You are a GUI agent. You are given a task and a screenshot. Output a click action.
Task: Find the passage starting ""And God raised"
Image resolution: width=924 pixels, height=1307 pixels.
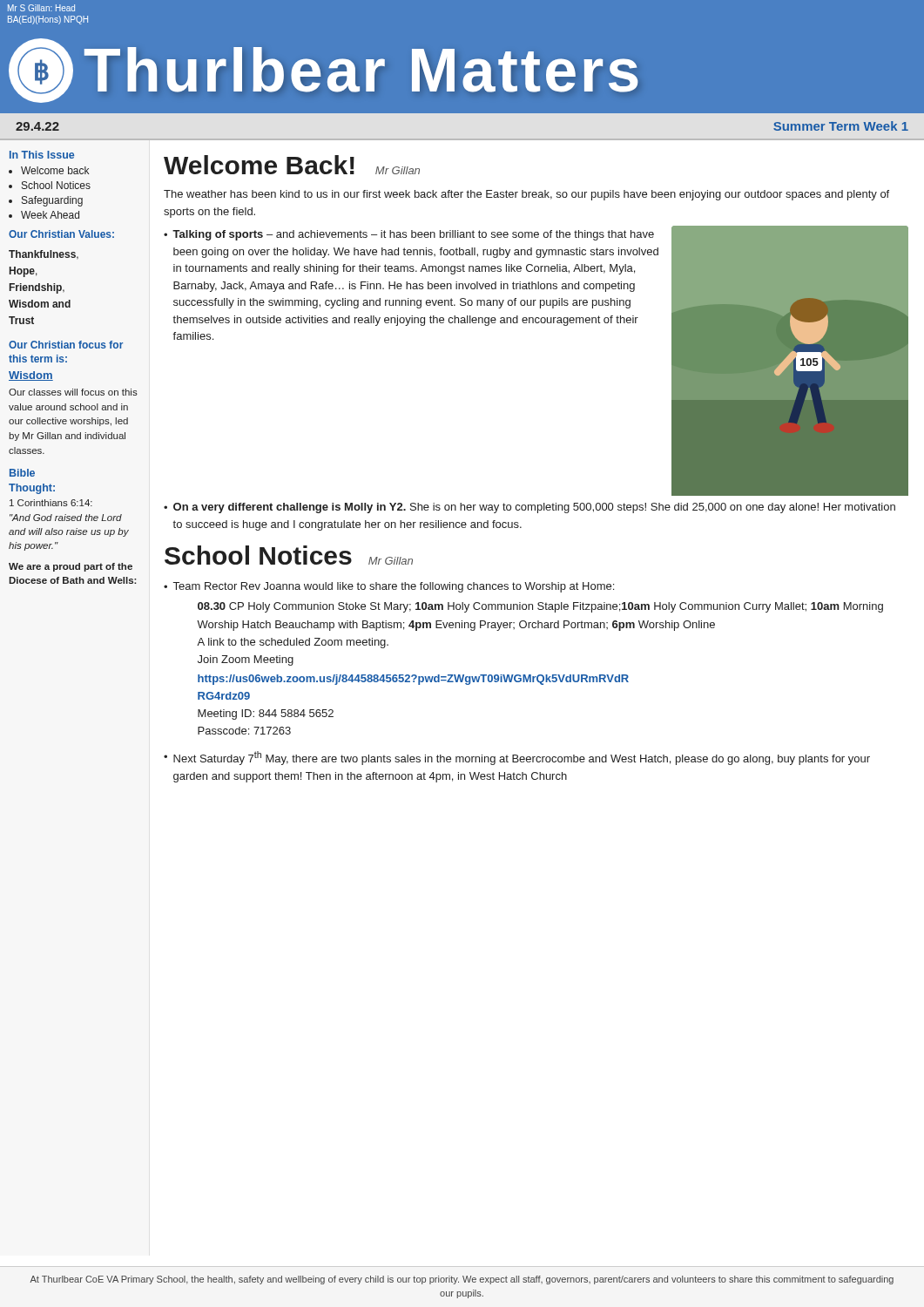click(x=69, y=531)
